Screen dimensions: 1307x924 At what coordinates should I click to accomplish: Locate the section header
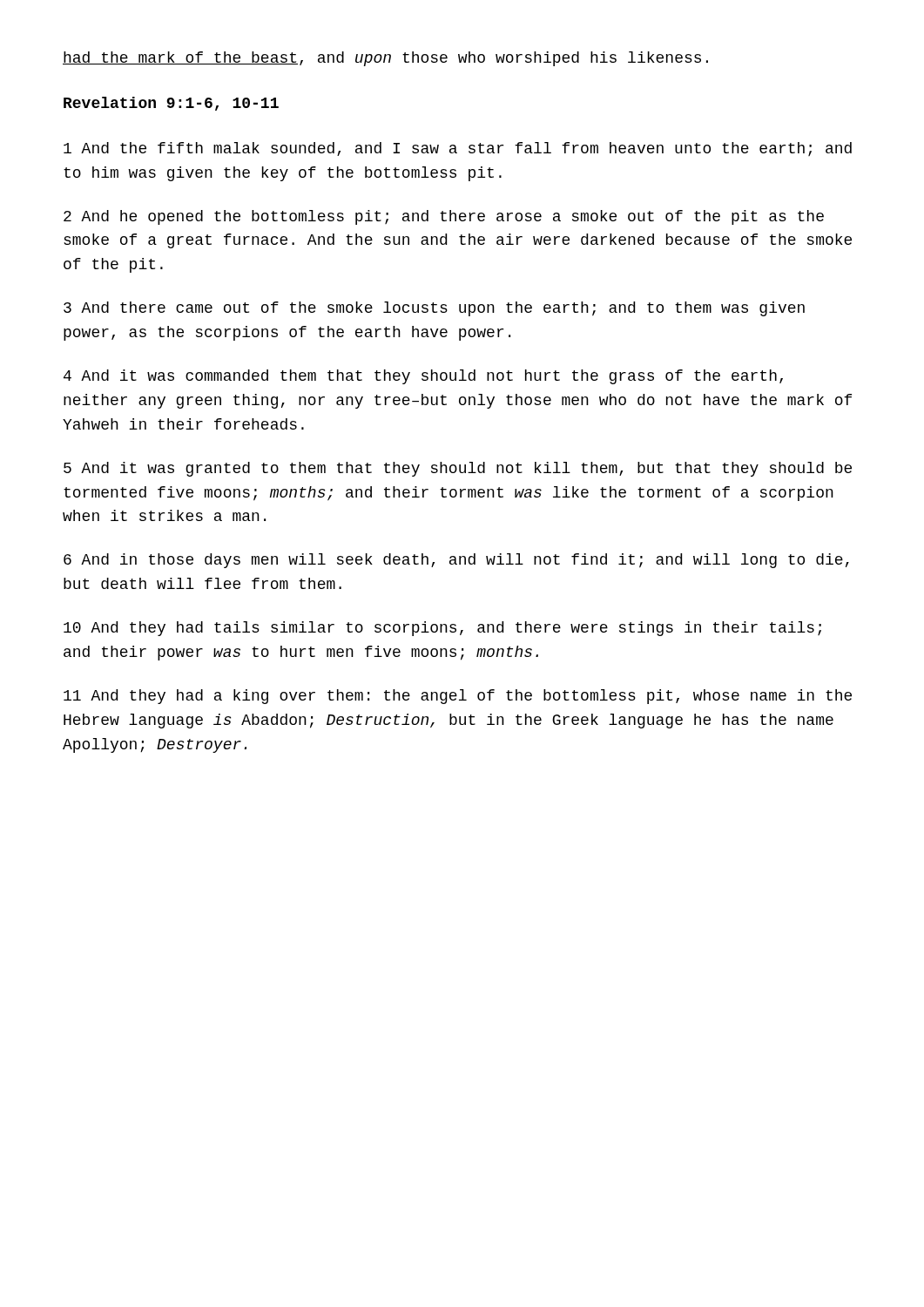click(x=171, y=104)
